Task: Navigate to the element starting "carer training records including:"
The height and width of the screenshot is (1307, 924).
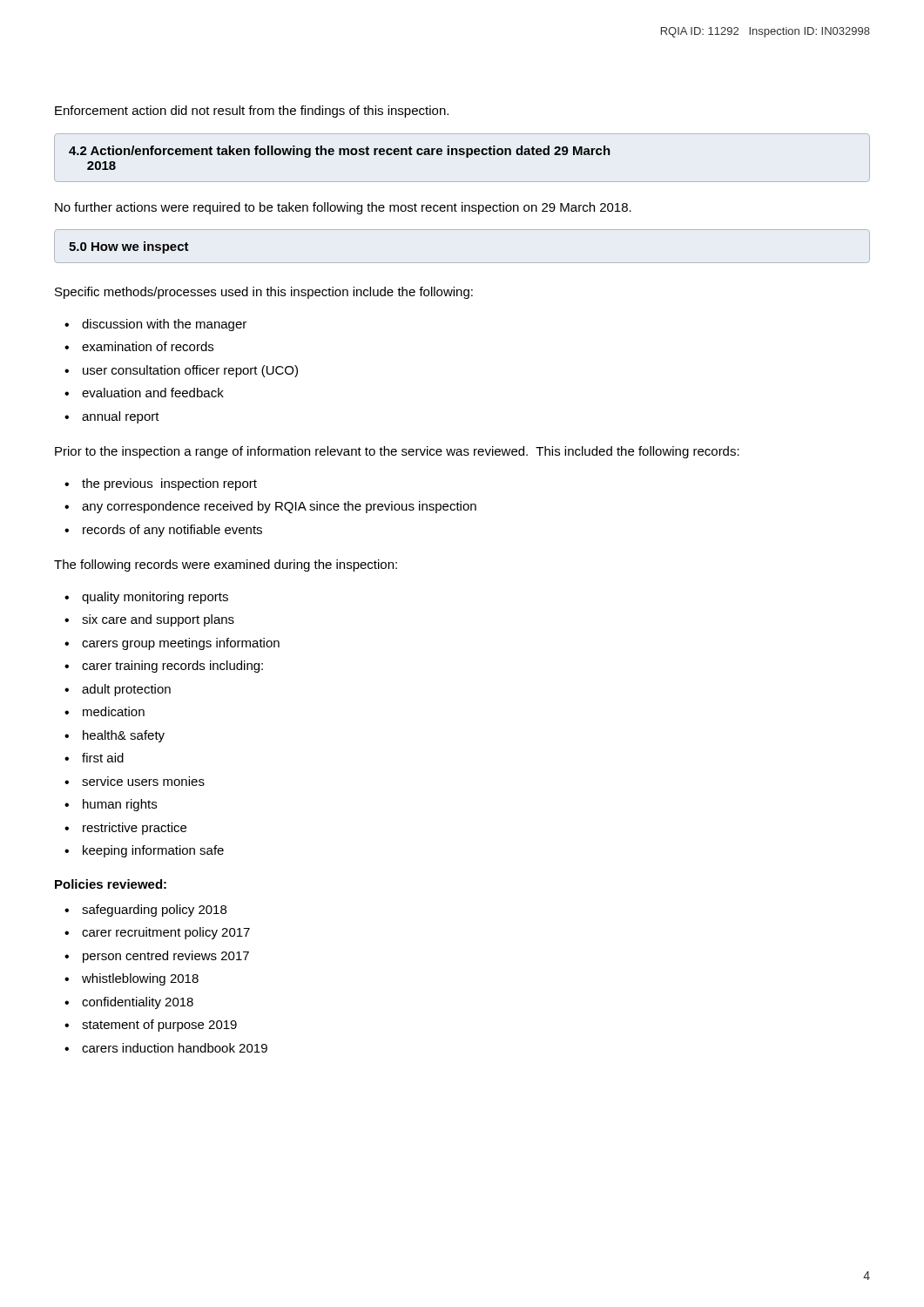Action: point(173,665)
